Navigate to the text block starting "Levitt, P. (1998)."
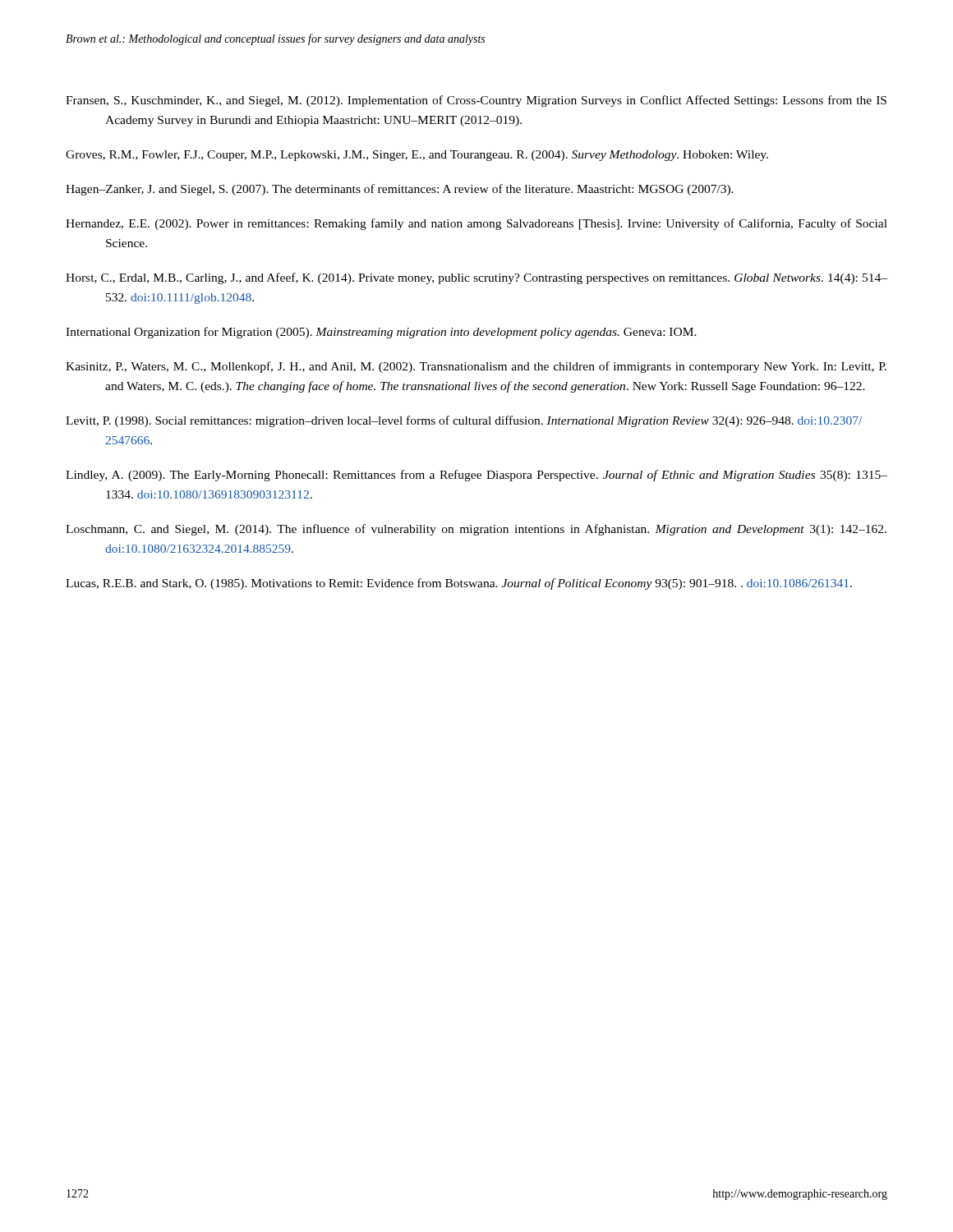953x1232 pixels. tap(464, 431)
